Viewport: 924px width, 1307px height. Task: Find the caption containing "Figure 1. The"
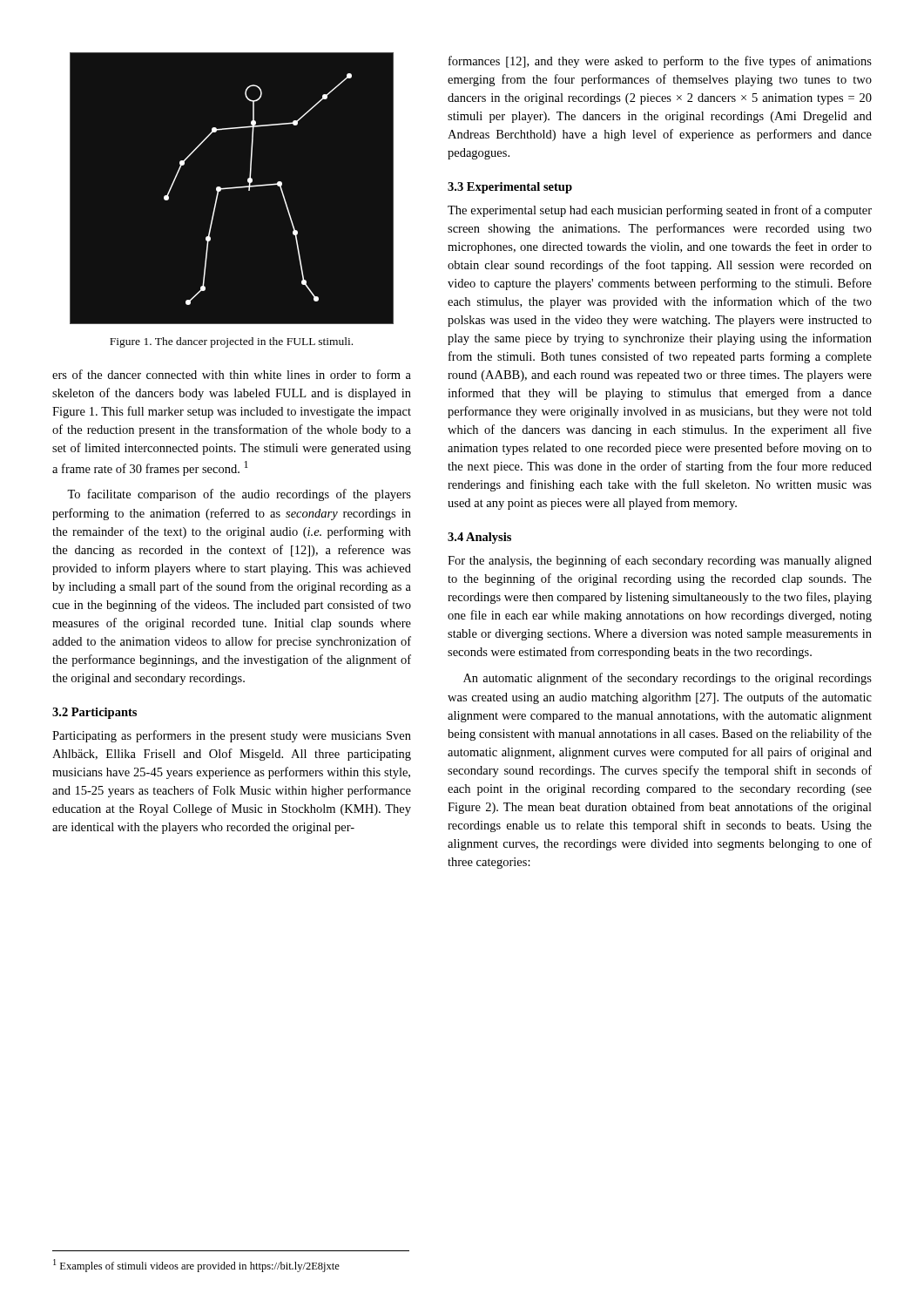[x=232, y=341]
